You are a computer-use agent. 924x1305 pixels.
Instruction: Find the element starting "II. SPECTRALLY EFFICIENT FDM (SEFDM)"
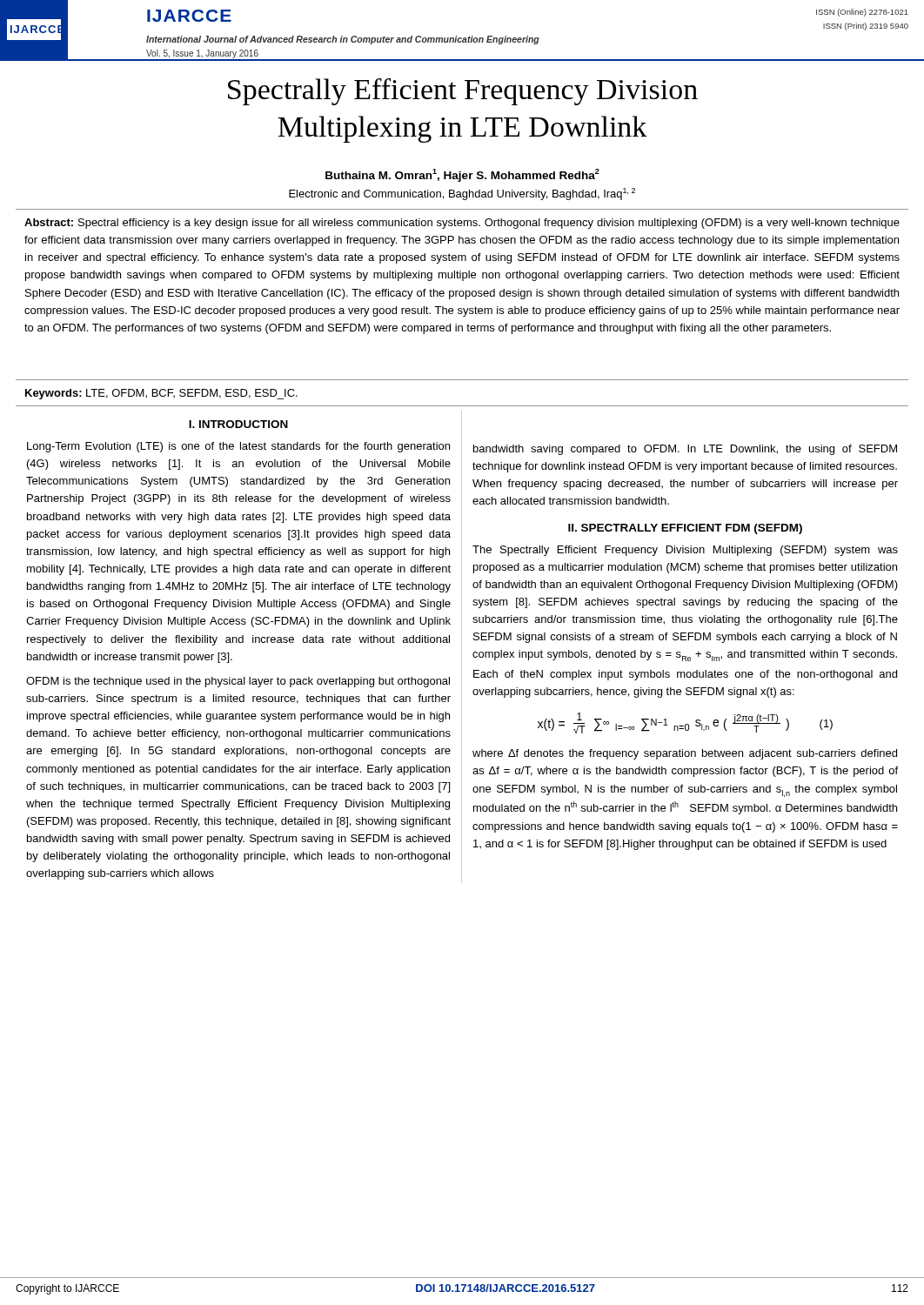pos(685,527)
